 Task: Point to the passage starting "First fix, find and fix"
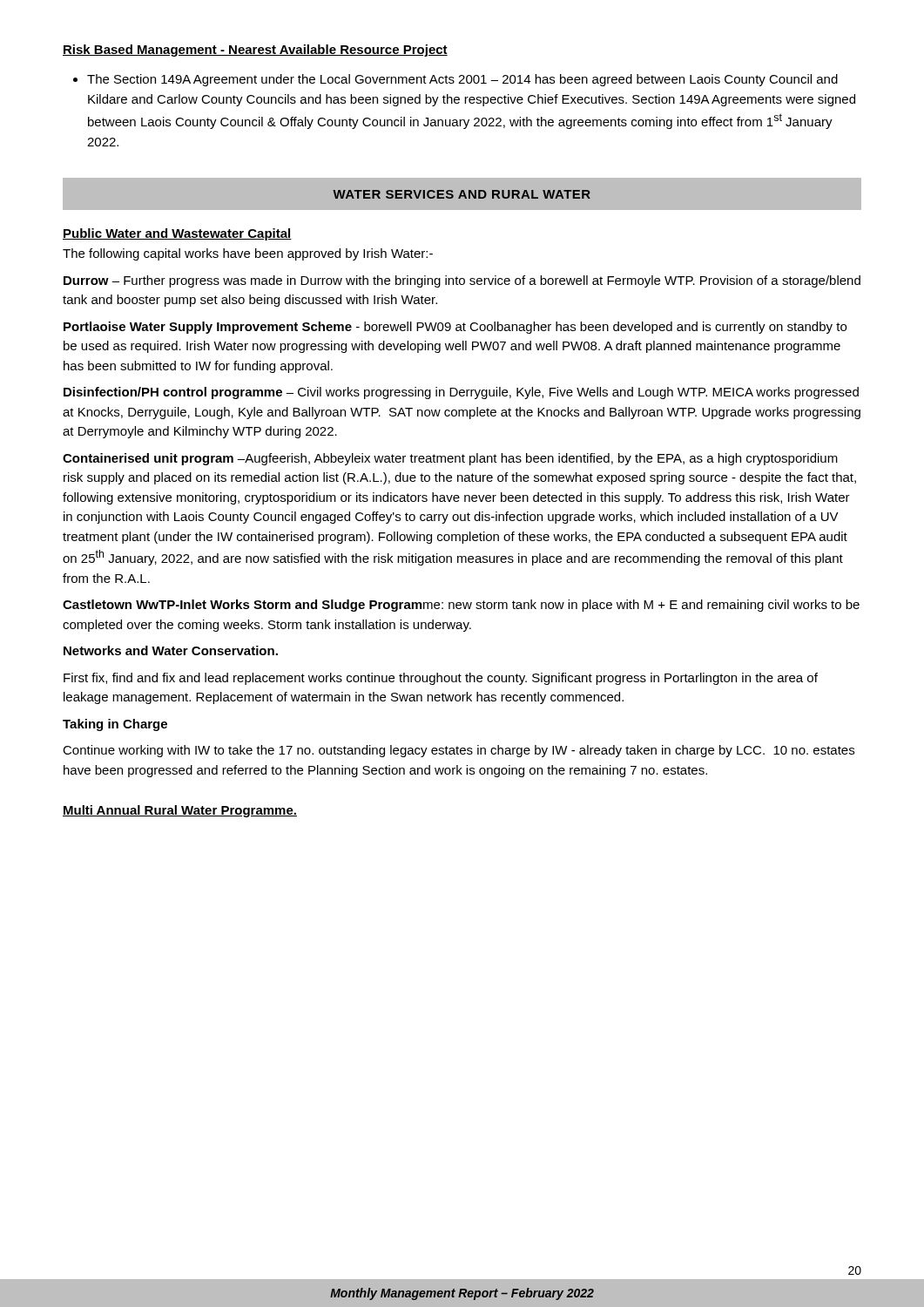[x=440, y=687]
